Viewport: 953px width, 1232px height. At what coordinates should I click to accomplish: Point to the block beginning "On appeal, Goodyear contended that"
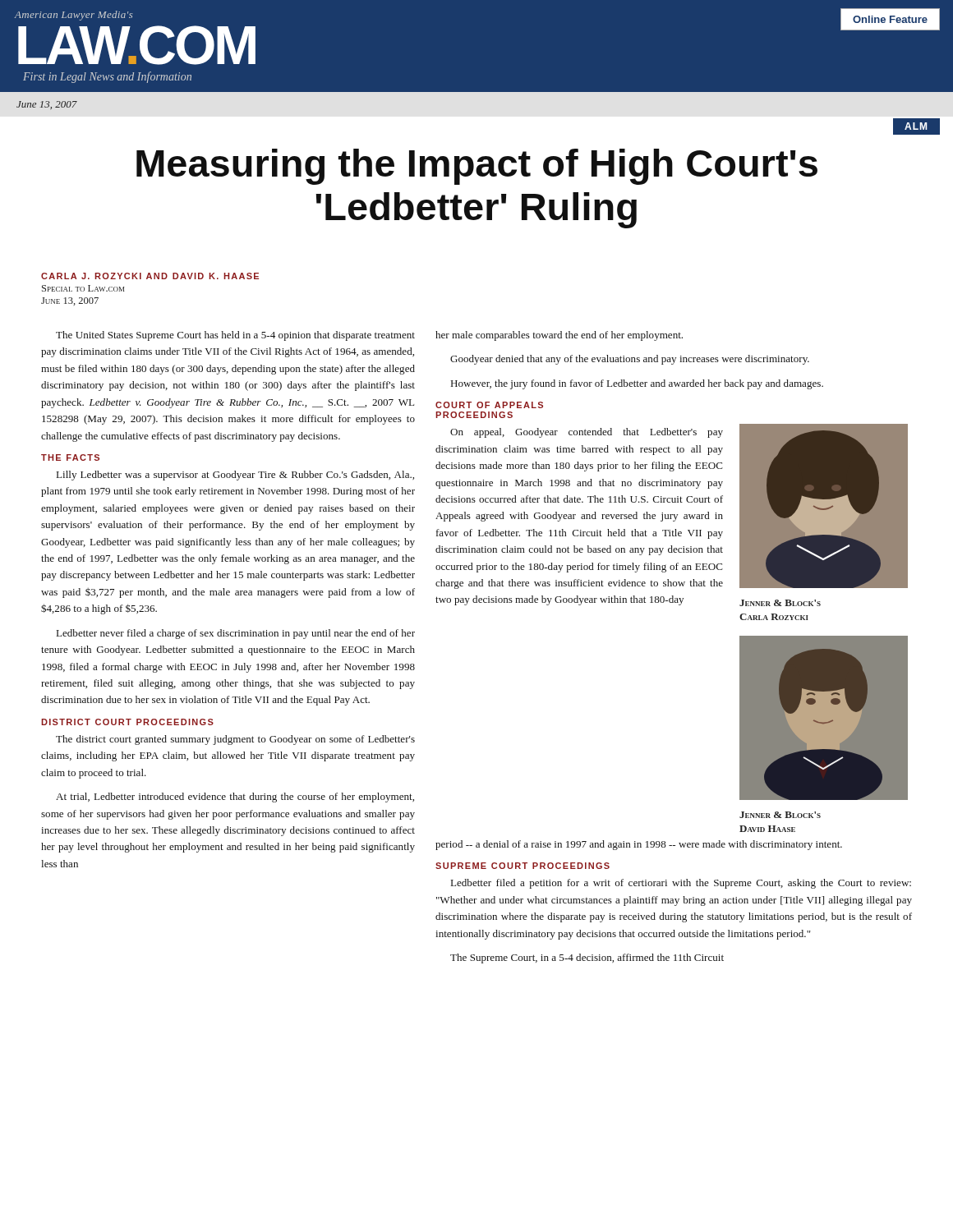(579, 516)
